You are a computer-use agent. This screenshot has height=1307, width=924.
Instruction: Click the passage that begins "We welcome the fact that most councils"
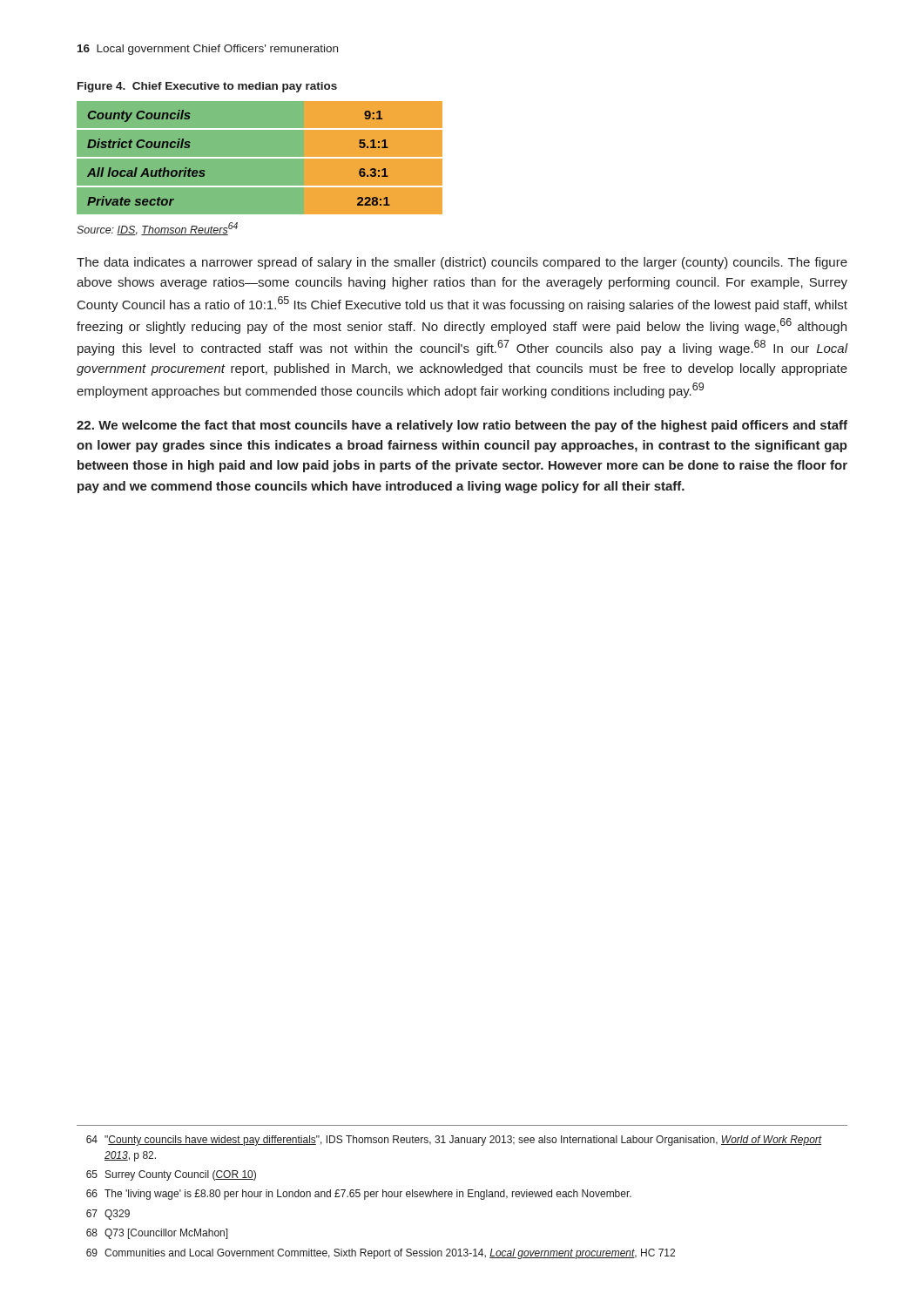point(462,455)
